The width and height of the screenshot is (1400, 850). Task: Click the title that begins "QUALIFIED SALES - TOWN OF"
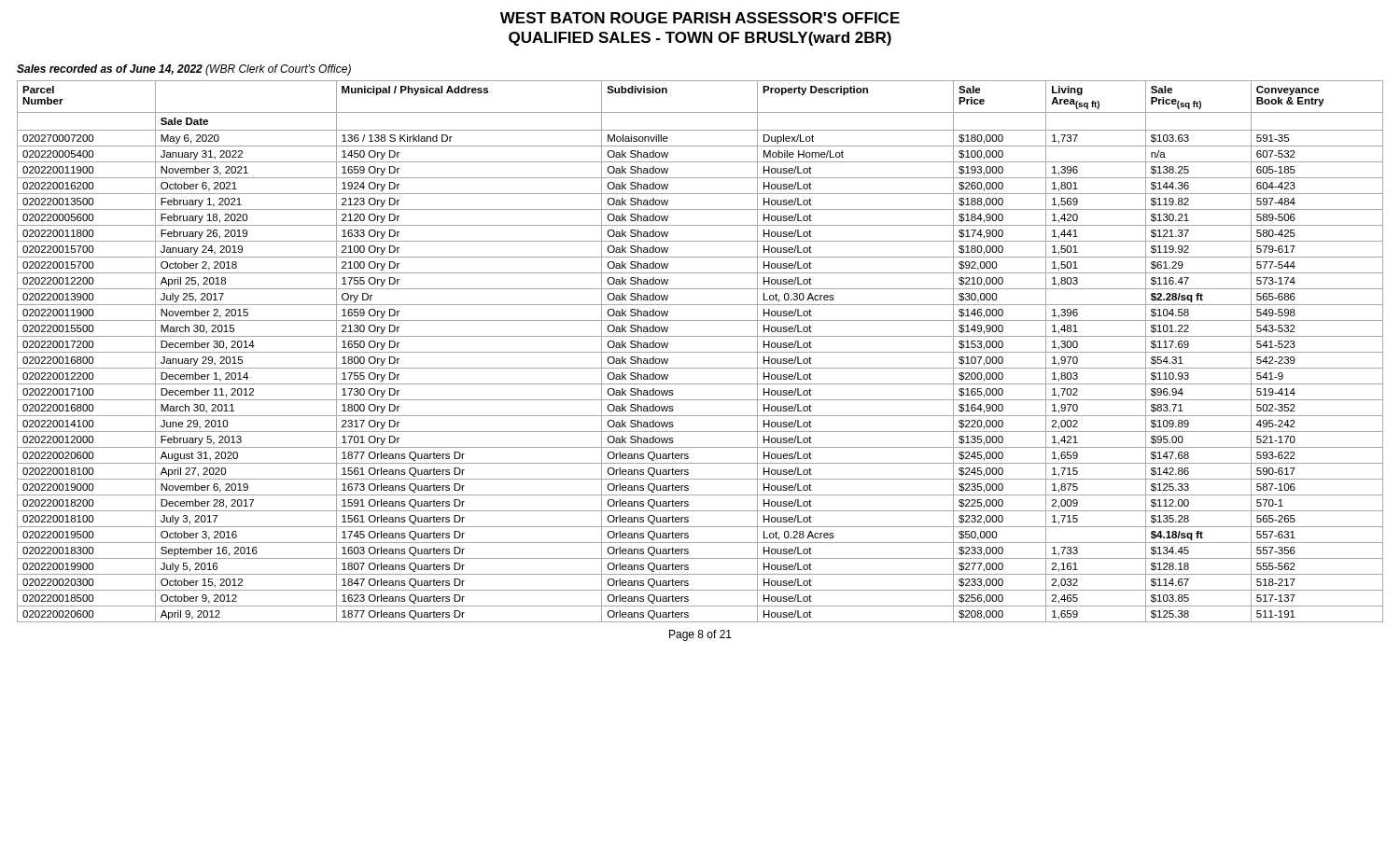coord(700,38)
